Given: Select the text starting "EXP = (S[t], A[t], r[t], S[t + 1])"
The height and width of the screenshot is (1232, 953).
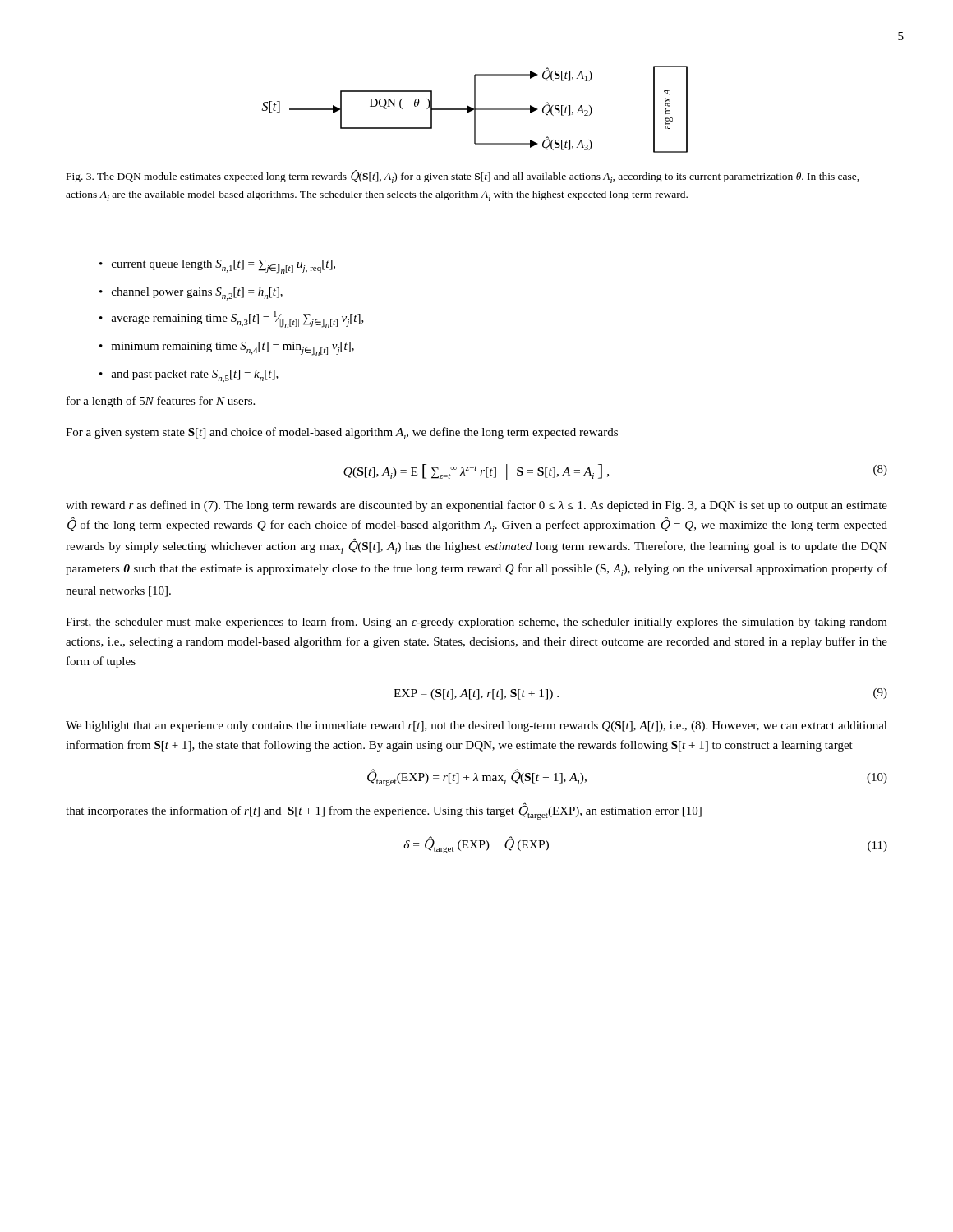Looking at the screenshot, I should 474,694.
